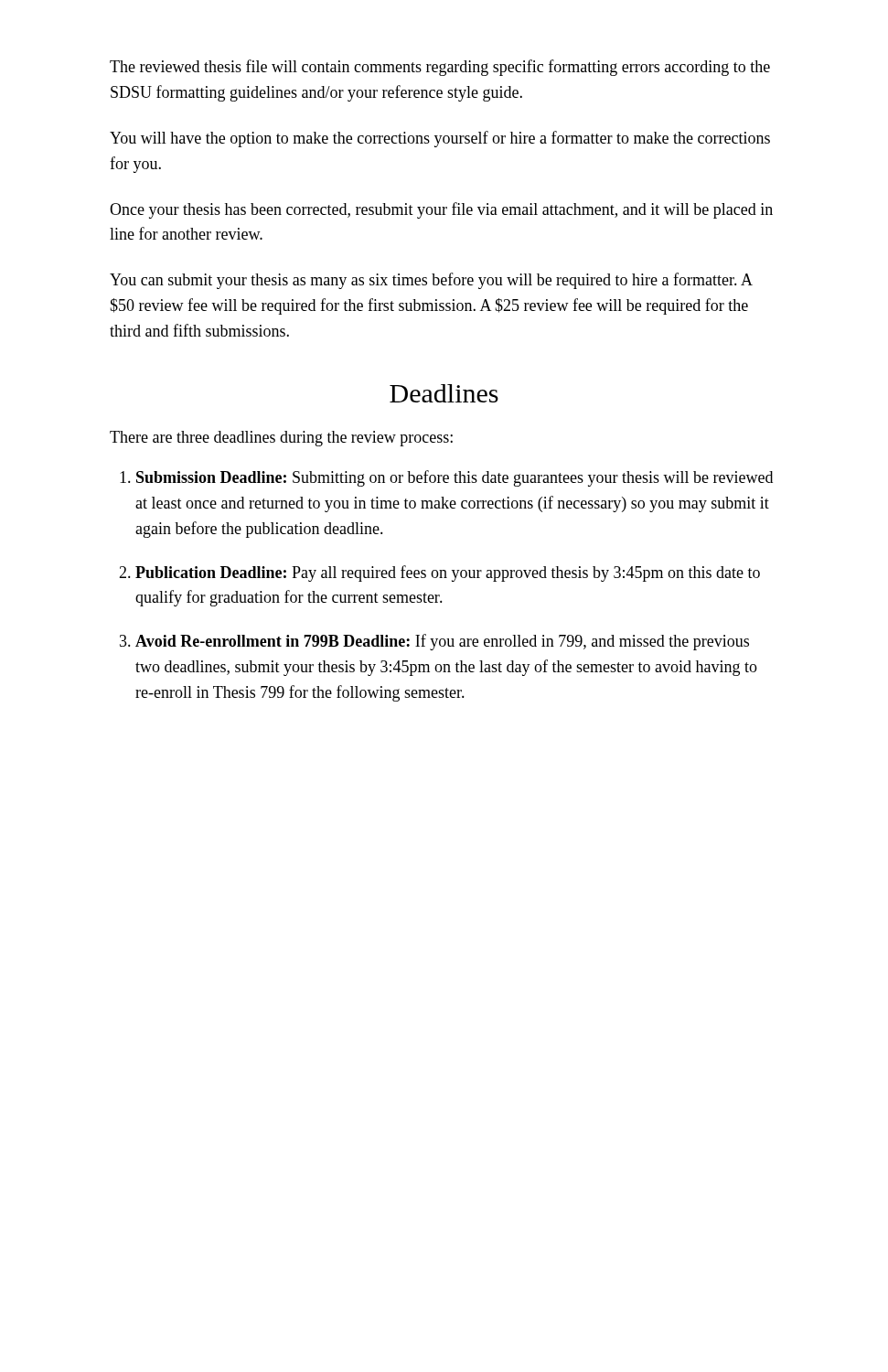Screen dimensions: 1372x888
Task: Select the element starting "Avoid Re-enrollment in 799B Deadline:"
Action: (446, 667)
